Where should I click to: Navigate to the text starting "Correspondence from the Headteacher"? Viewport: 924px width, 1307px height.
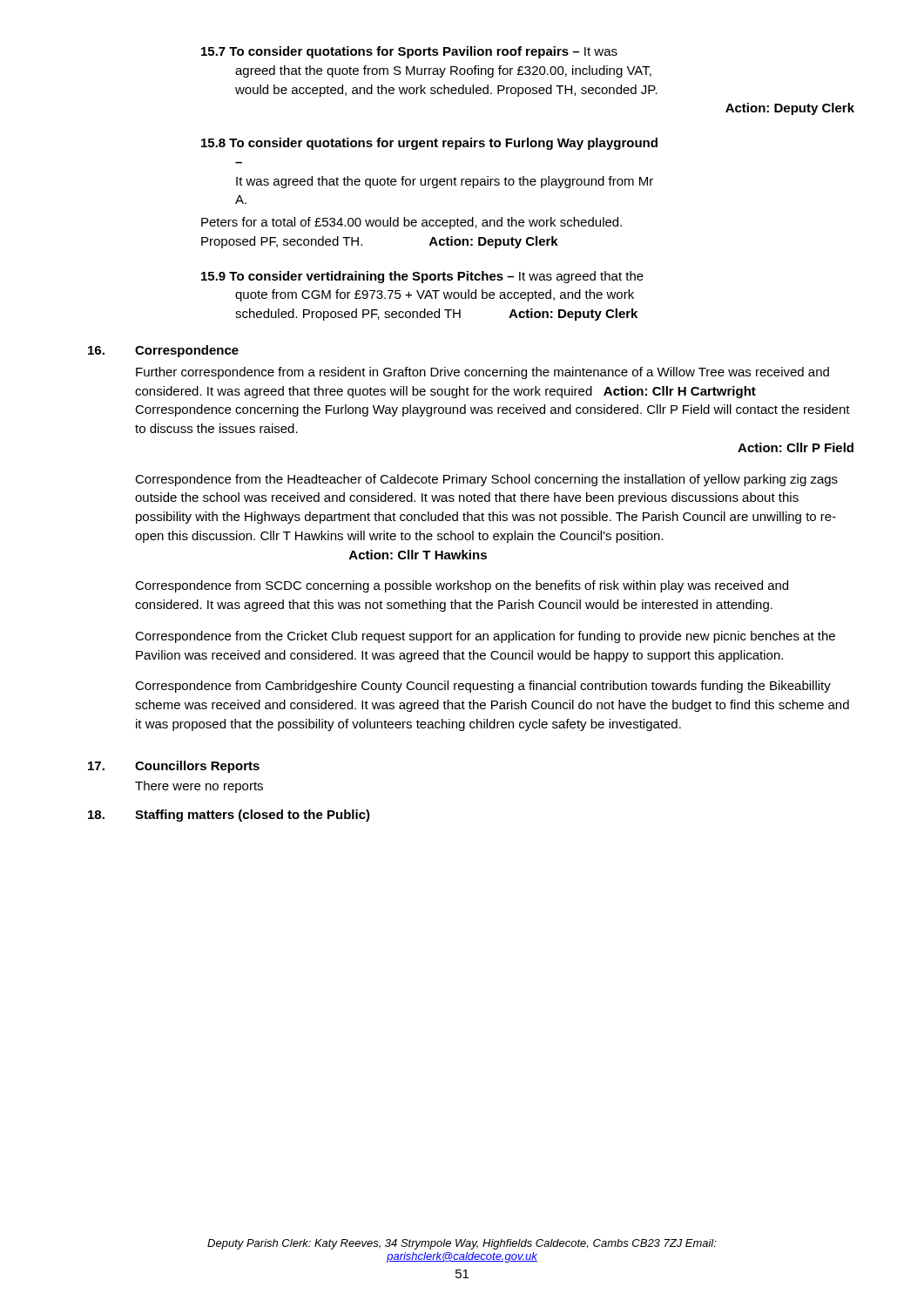point(486,516)
